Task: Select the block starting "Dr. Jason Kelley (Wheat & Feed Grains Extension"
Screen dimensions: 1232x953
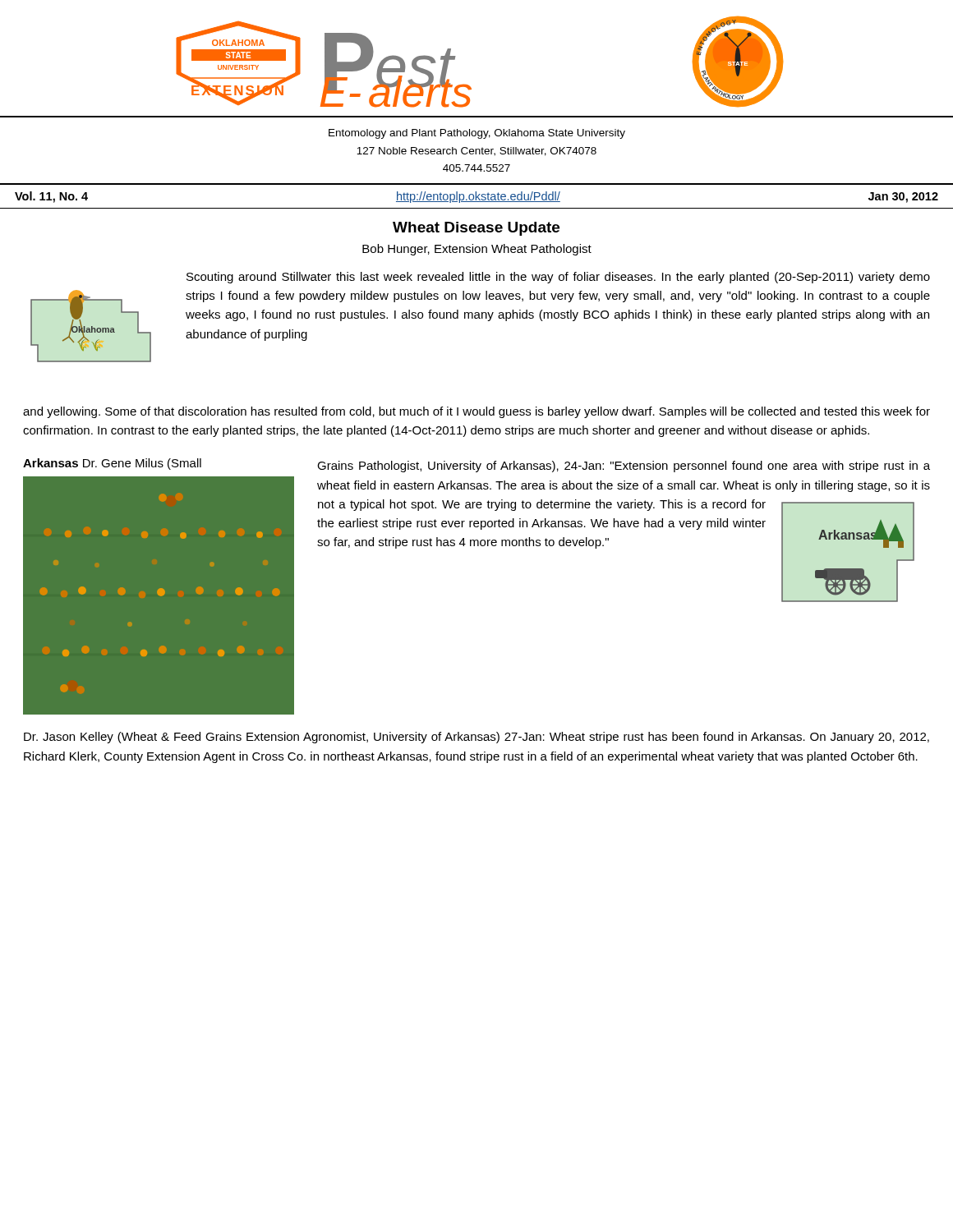Action: (476, 746)
